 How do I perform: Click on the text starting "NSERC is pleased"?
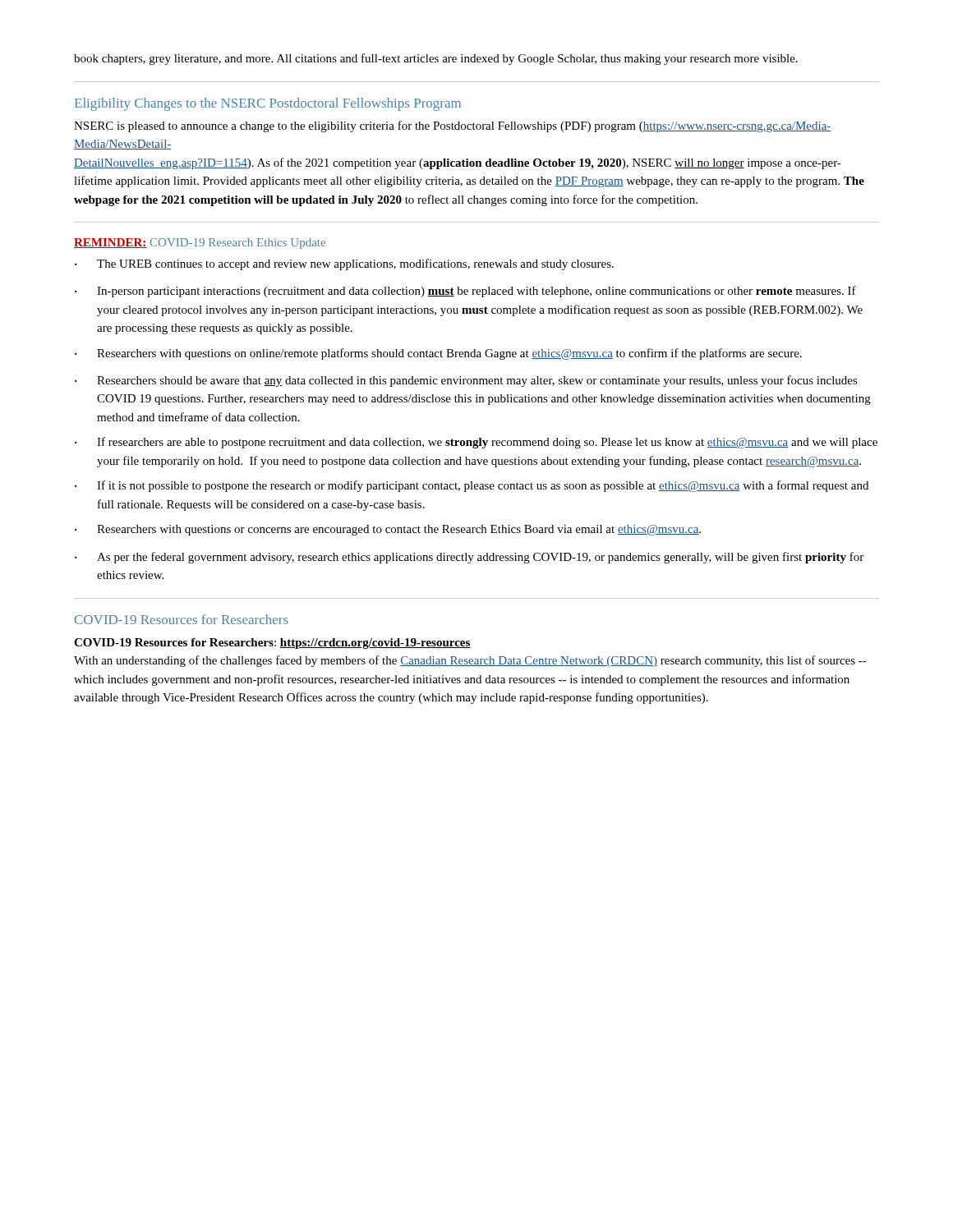click(469, 162)
